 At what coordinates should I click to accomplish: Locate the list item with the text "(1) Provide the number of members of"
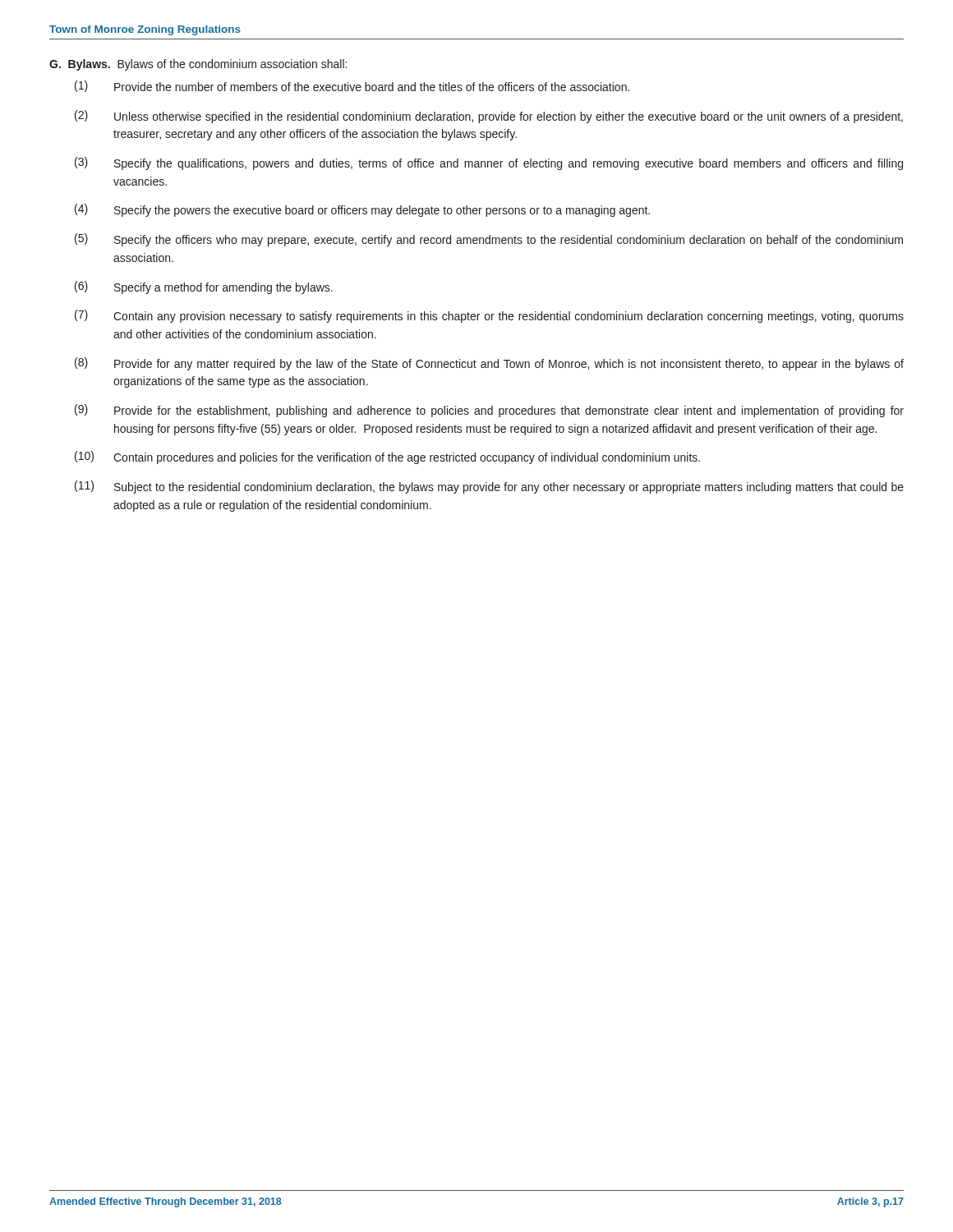pos(489,88)
